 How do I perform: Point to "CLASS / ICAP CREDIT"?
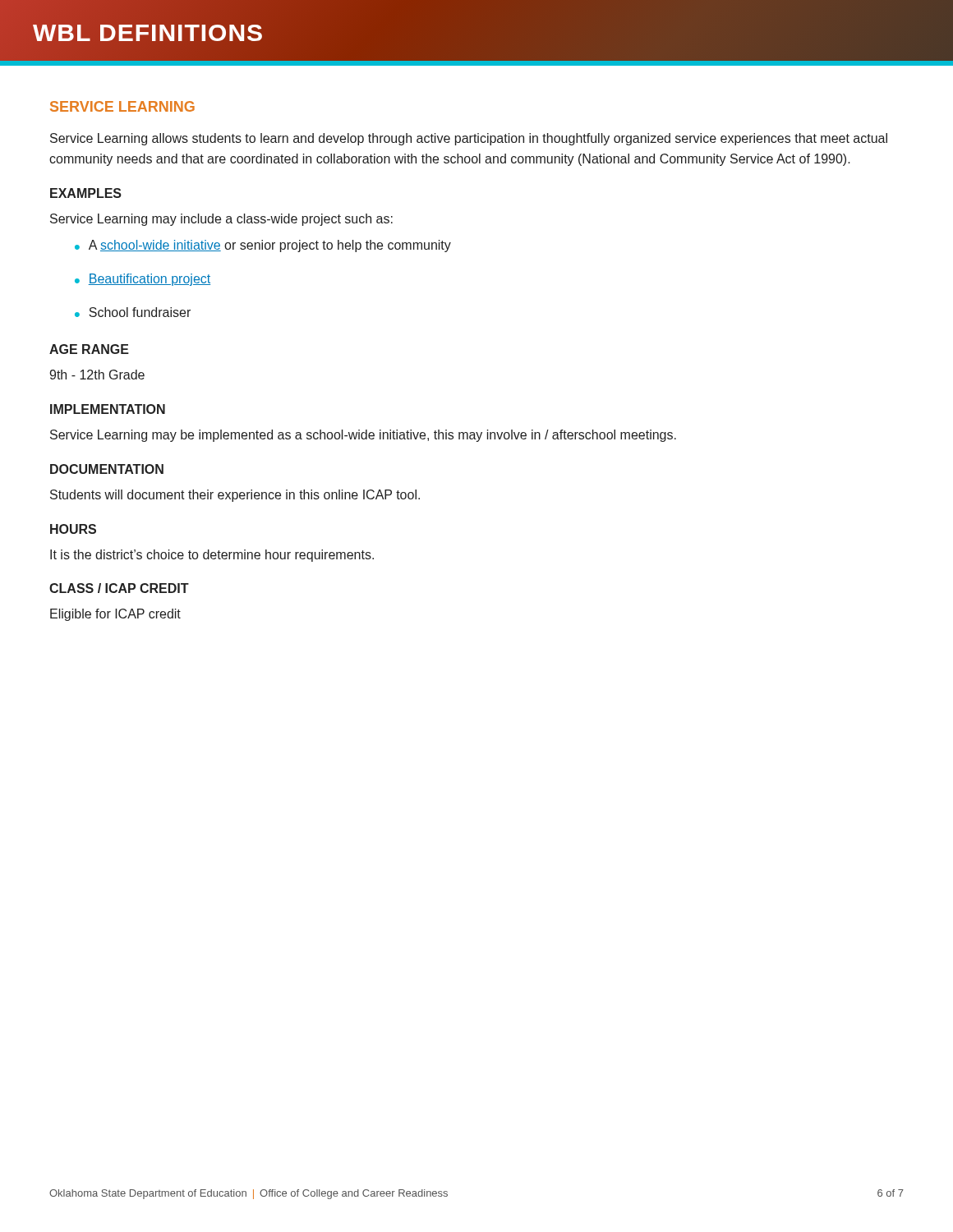pyautogui.click(x=119, y=588)
